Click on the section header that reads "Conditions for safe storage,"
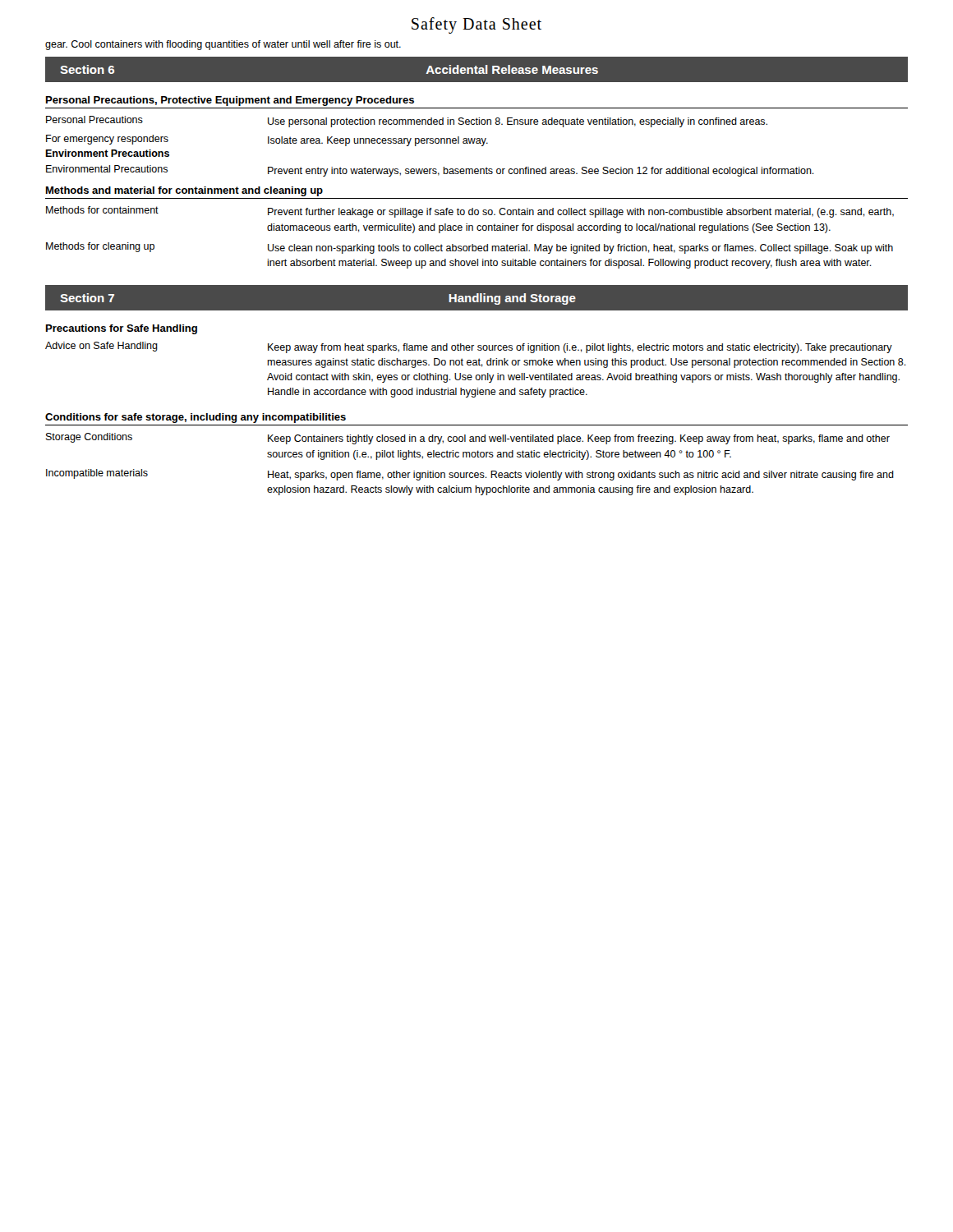Viewport: 953px width, 1232px height. tap(196, 417)
